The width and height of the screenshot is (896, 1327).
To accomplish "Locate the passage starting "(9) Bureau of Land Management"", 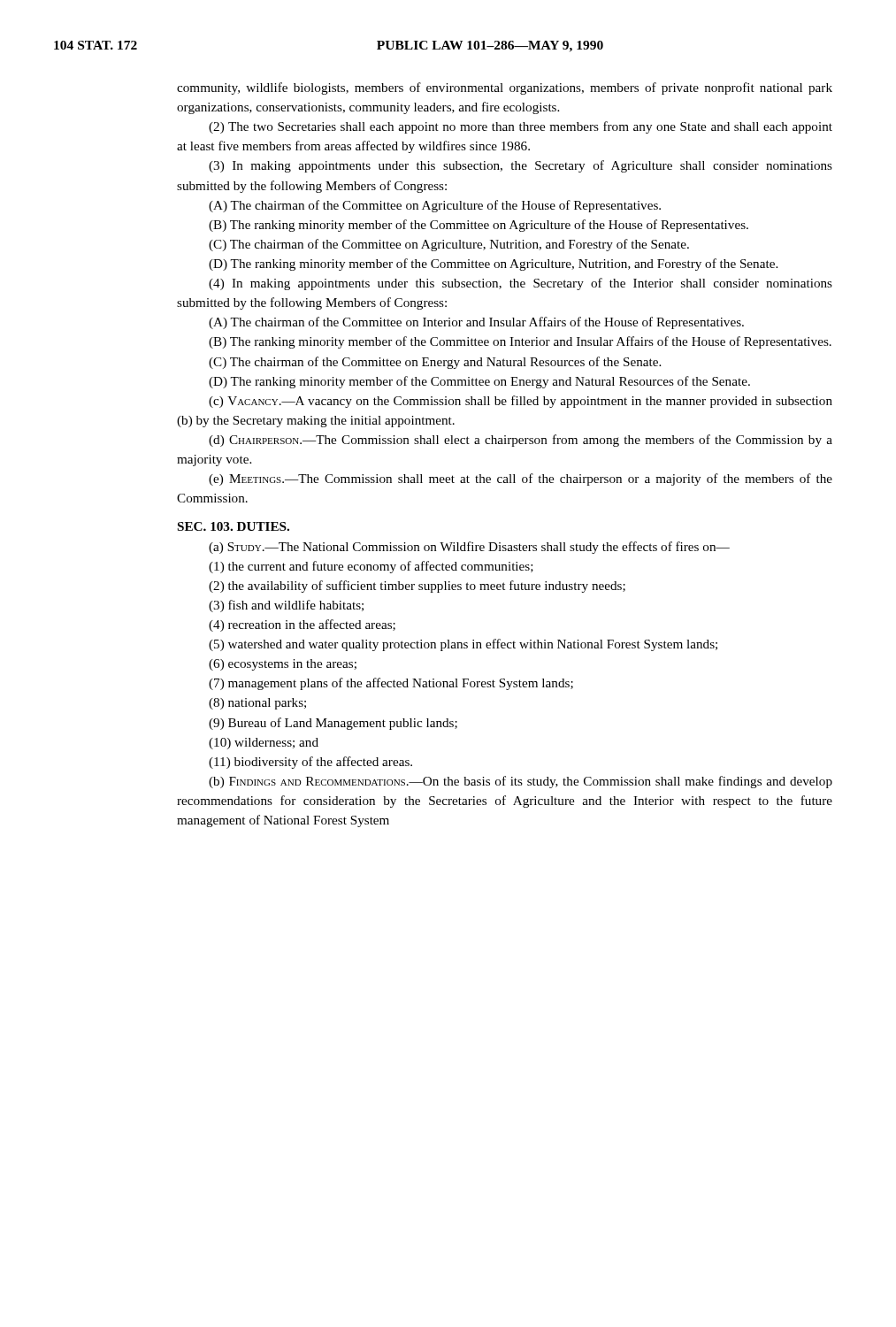I will (x=333, y=722).
